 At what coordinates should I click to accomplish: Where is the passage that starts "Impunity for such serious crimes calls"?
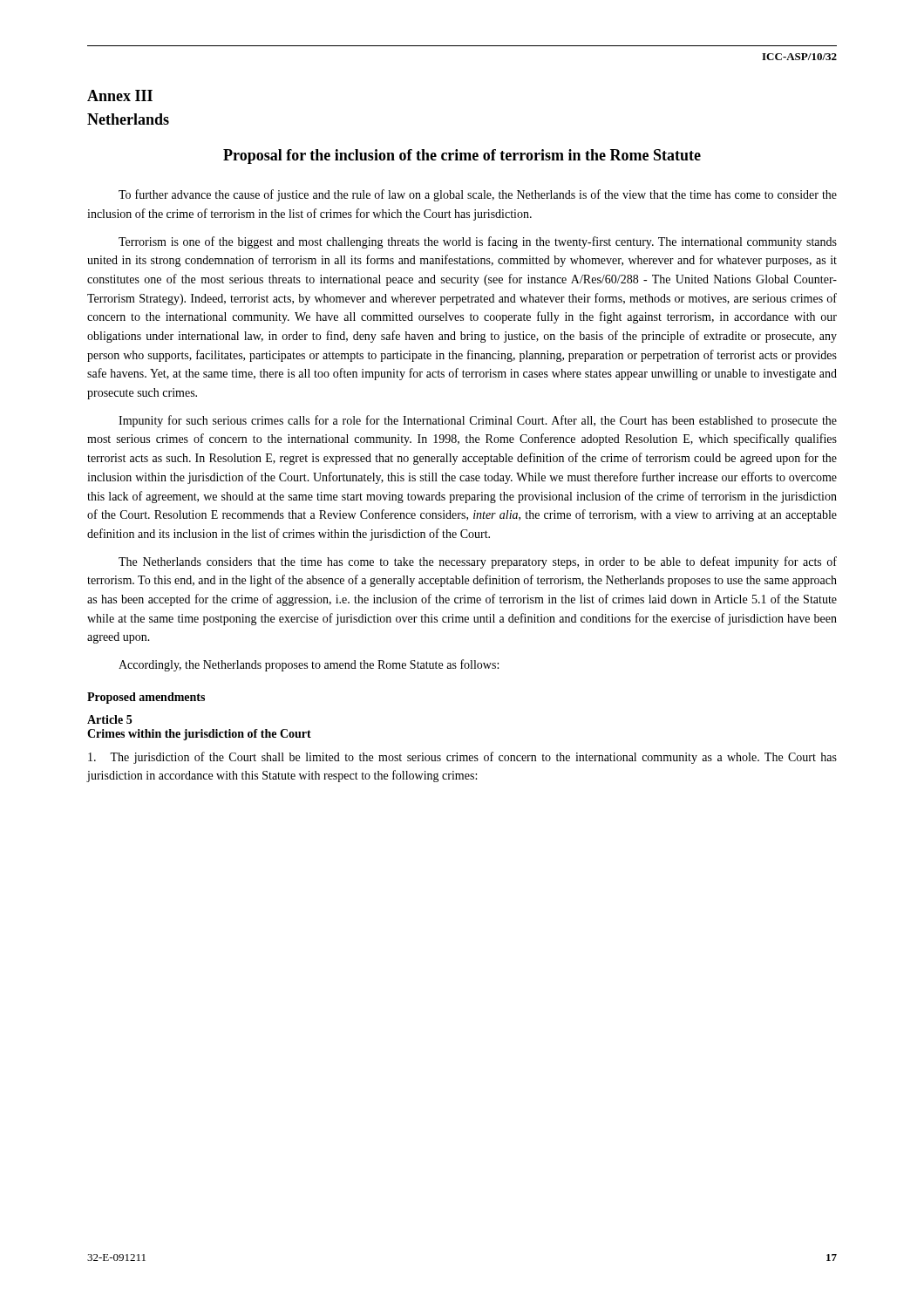point(462,477)
